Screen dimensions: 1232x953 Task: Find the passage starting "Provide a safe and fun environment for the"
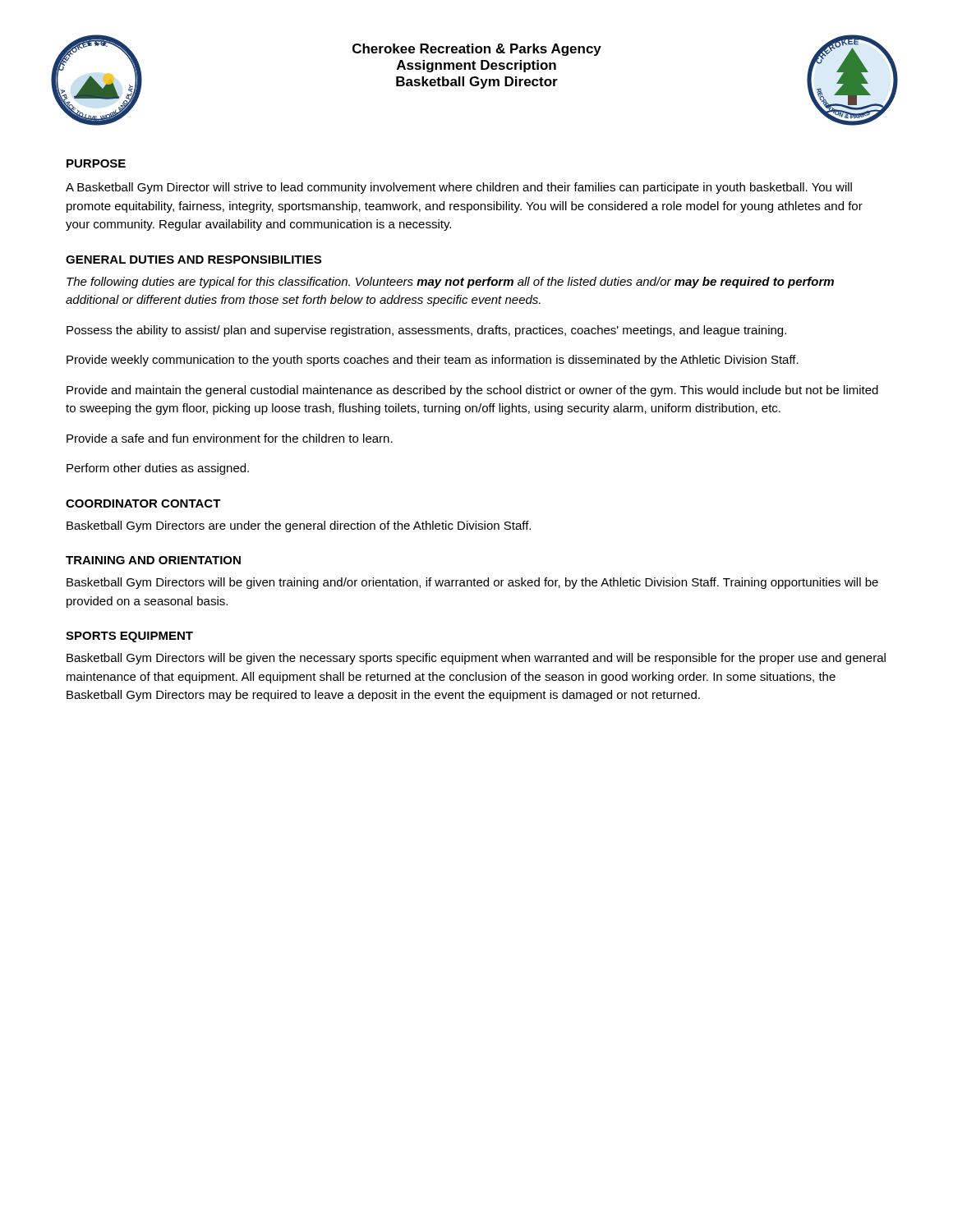229,438
